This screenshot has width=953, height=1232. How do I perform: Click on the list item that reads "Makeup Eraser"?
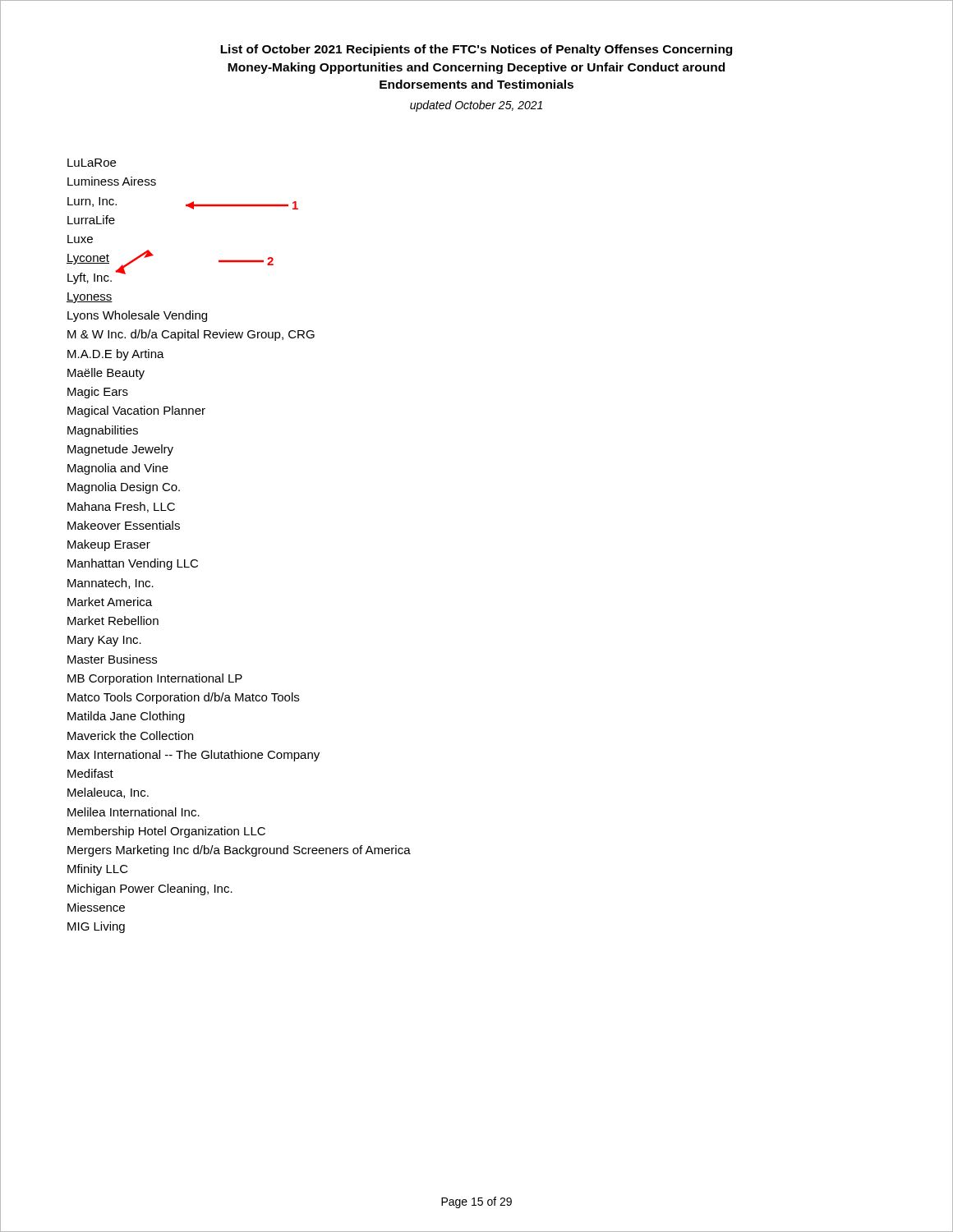click(x=109, y=545)
